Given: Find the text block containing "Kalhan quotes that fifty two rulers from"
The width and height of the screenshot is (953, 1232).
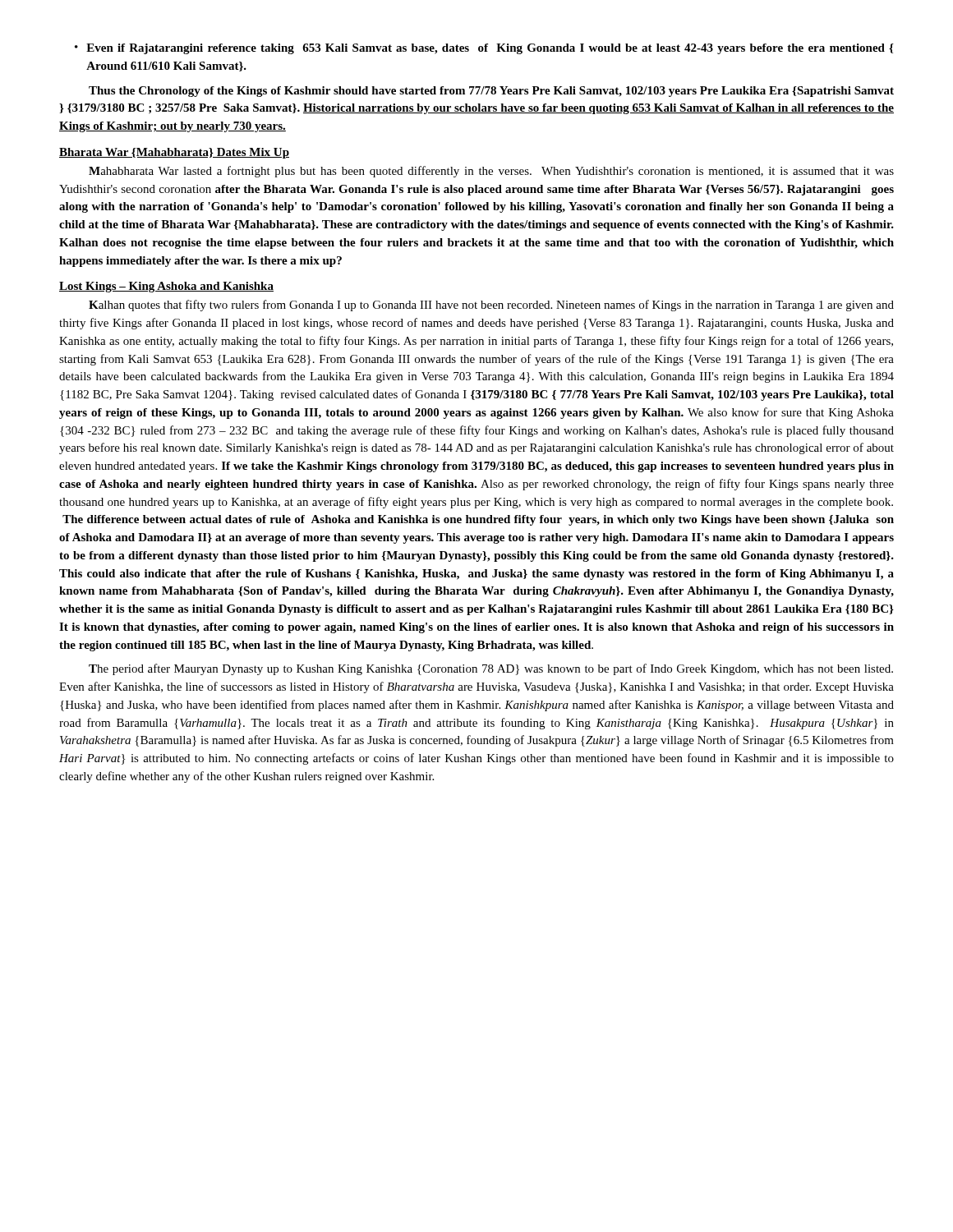Looking at the screenshot, I should click(476, 475).
